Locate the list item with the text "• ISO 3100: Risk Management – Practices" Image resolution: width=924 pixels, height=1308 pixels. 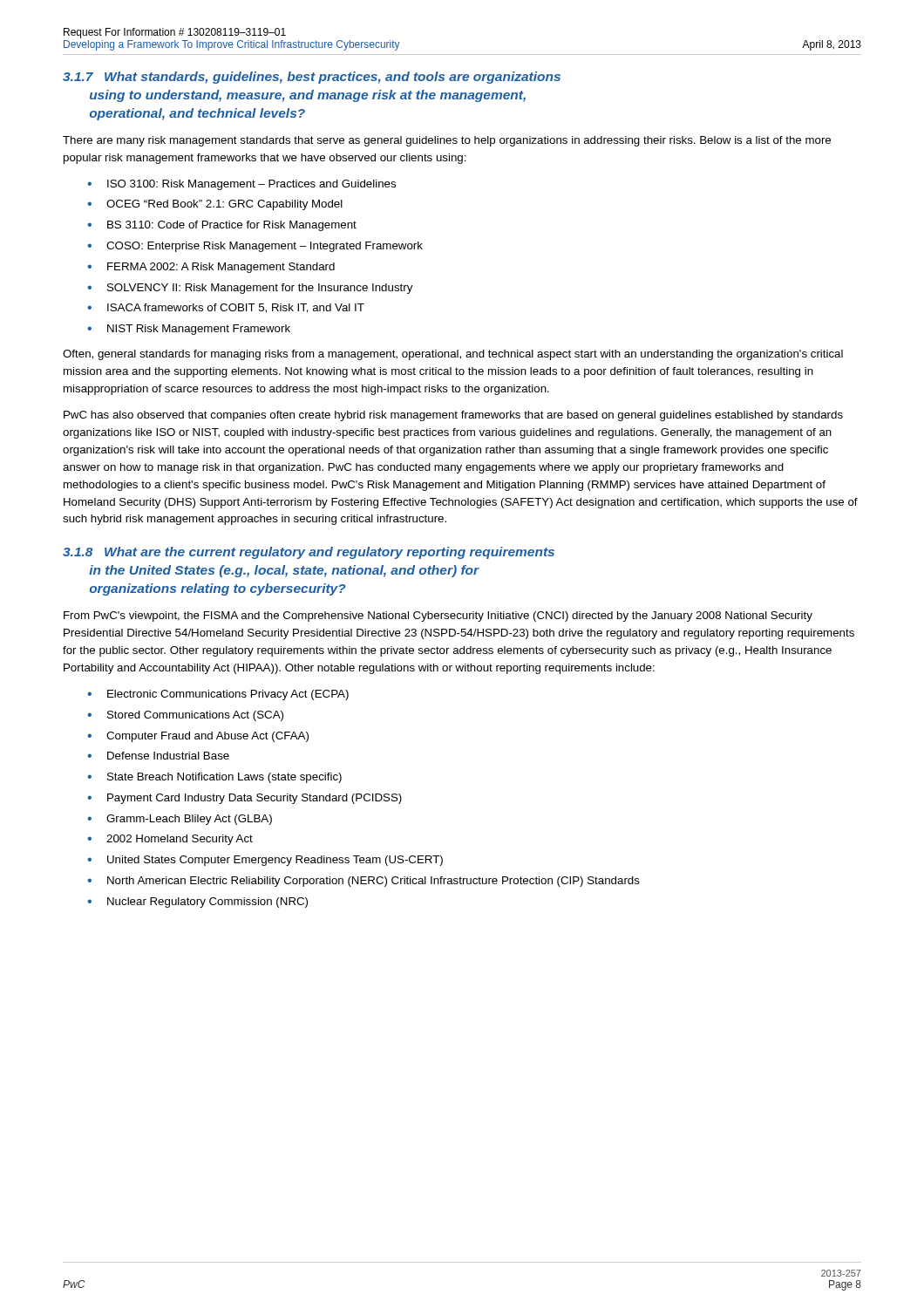click(241, 185)
